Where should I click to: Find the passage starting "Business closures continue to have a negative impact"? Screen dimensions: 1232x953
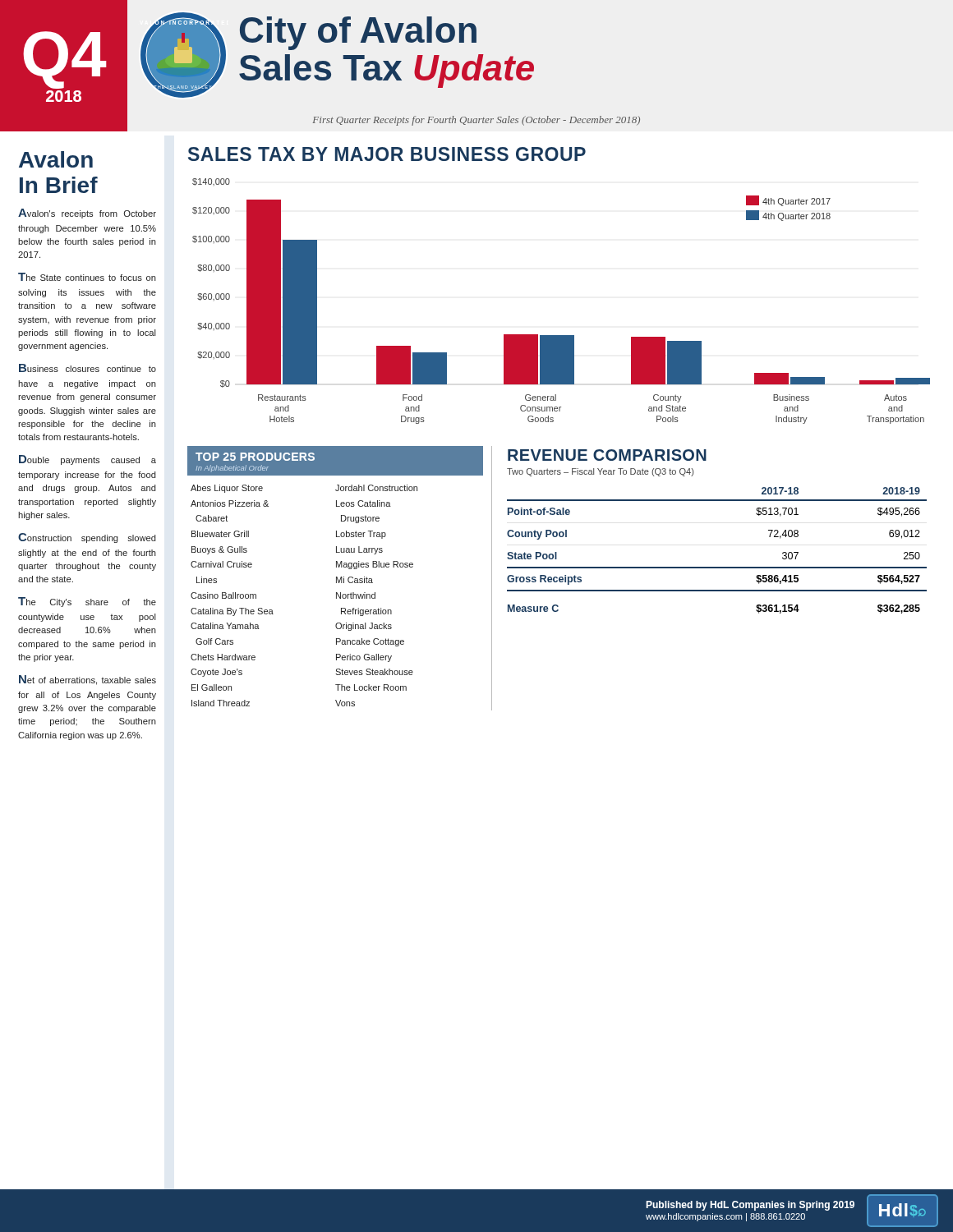(x=87, y=401)
